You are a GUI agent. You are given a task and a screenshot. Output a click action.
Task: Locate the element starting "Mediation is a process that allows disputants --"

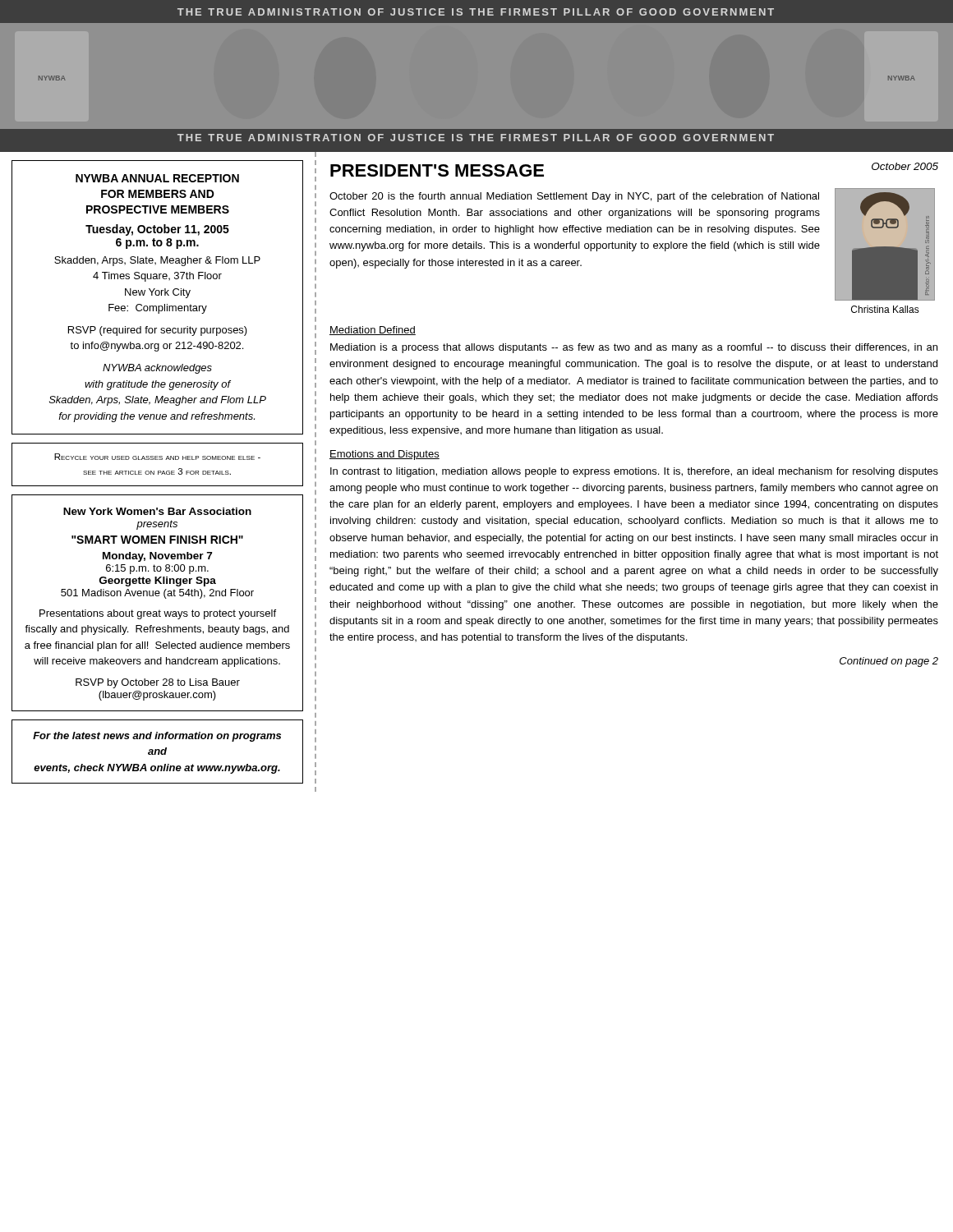coord(634,389)
